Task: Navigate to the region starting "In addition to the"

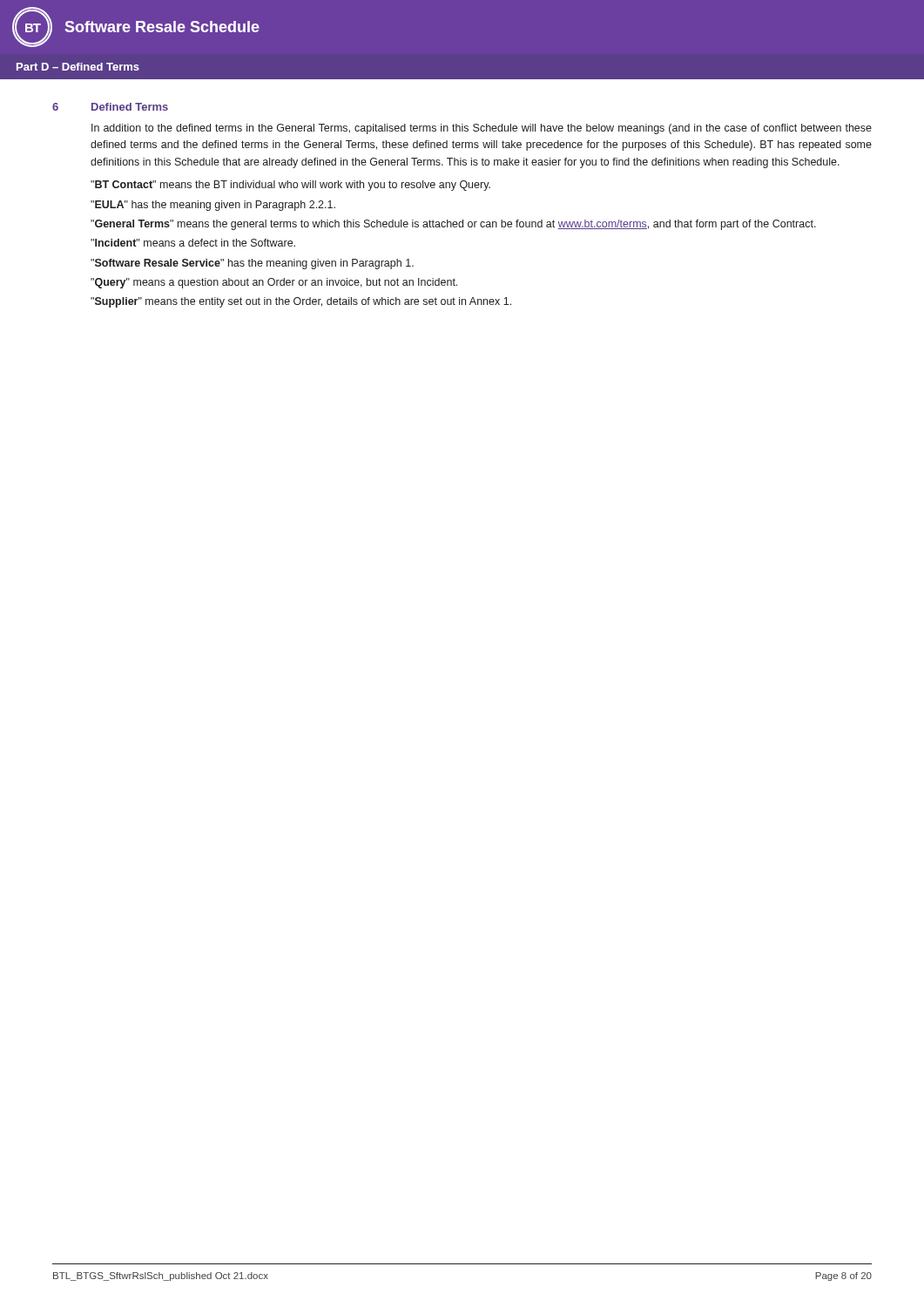Action: coord(481,145)
